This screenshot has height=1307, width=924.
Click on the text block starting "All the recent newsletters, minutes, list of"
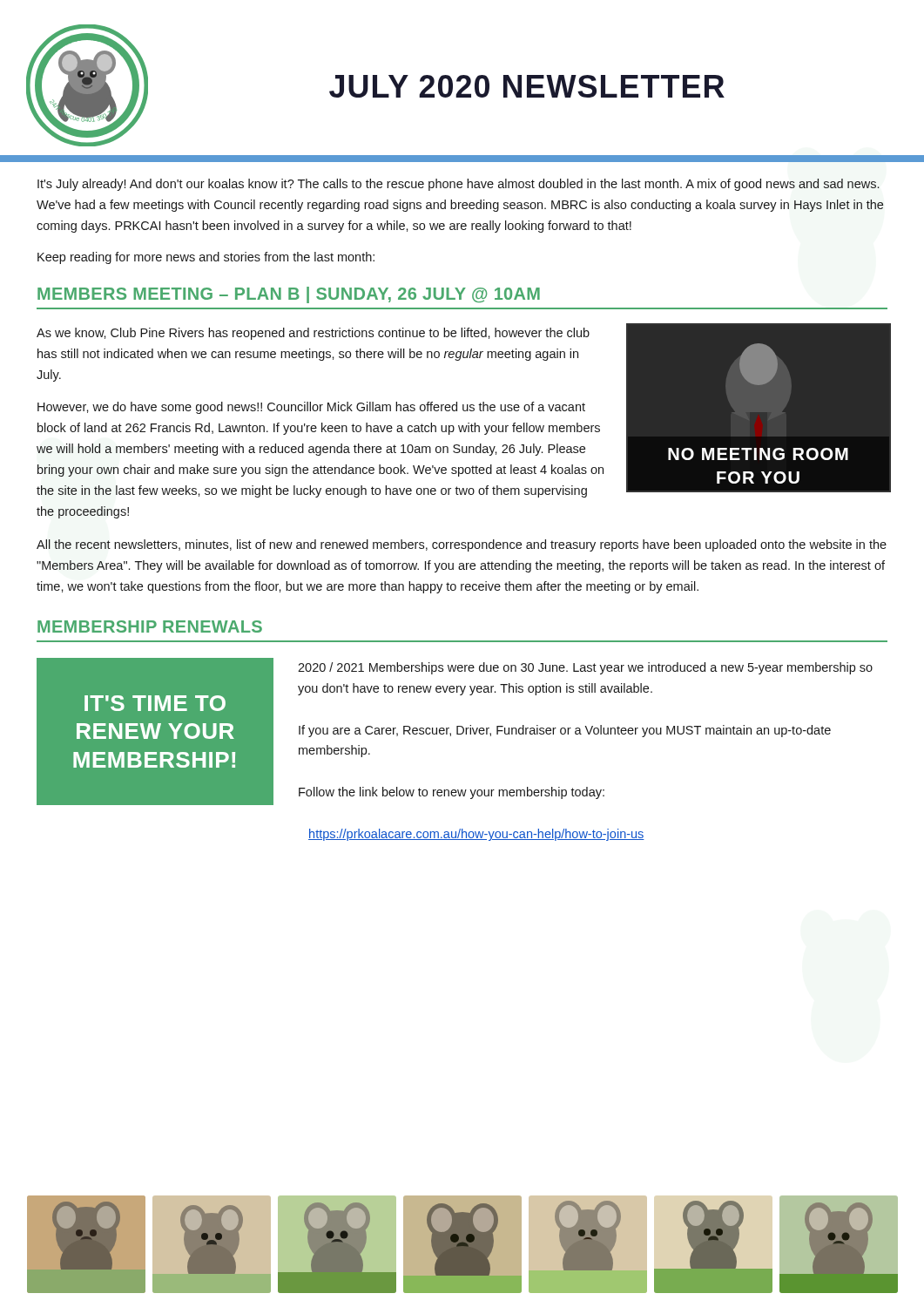coord(462,565)
